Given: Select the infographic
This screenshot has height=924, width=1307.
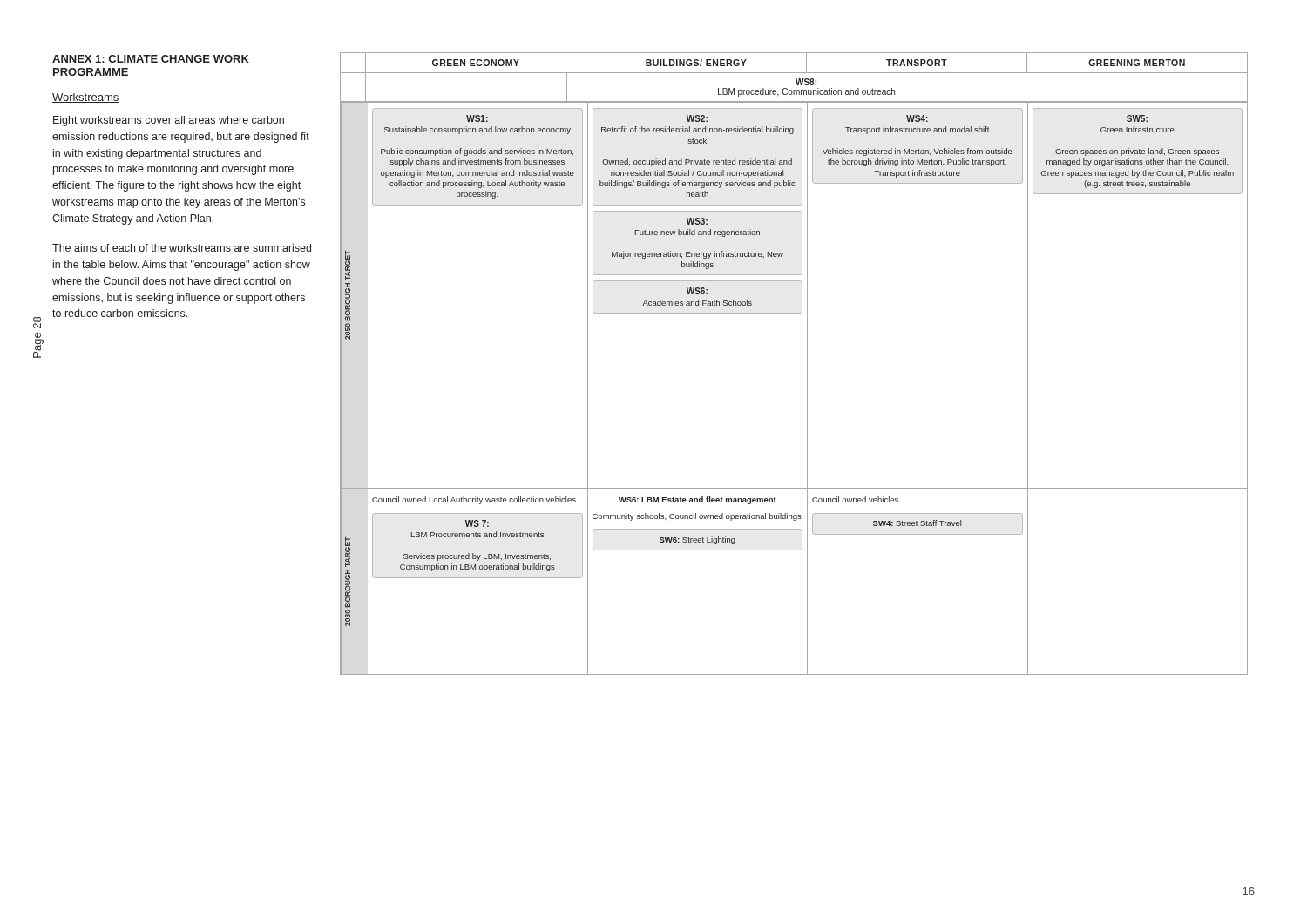Looking at the screenshot, I should point(793,364).
